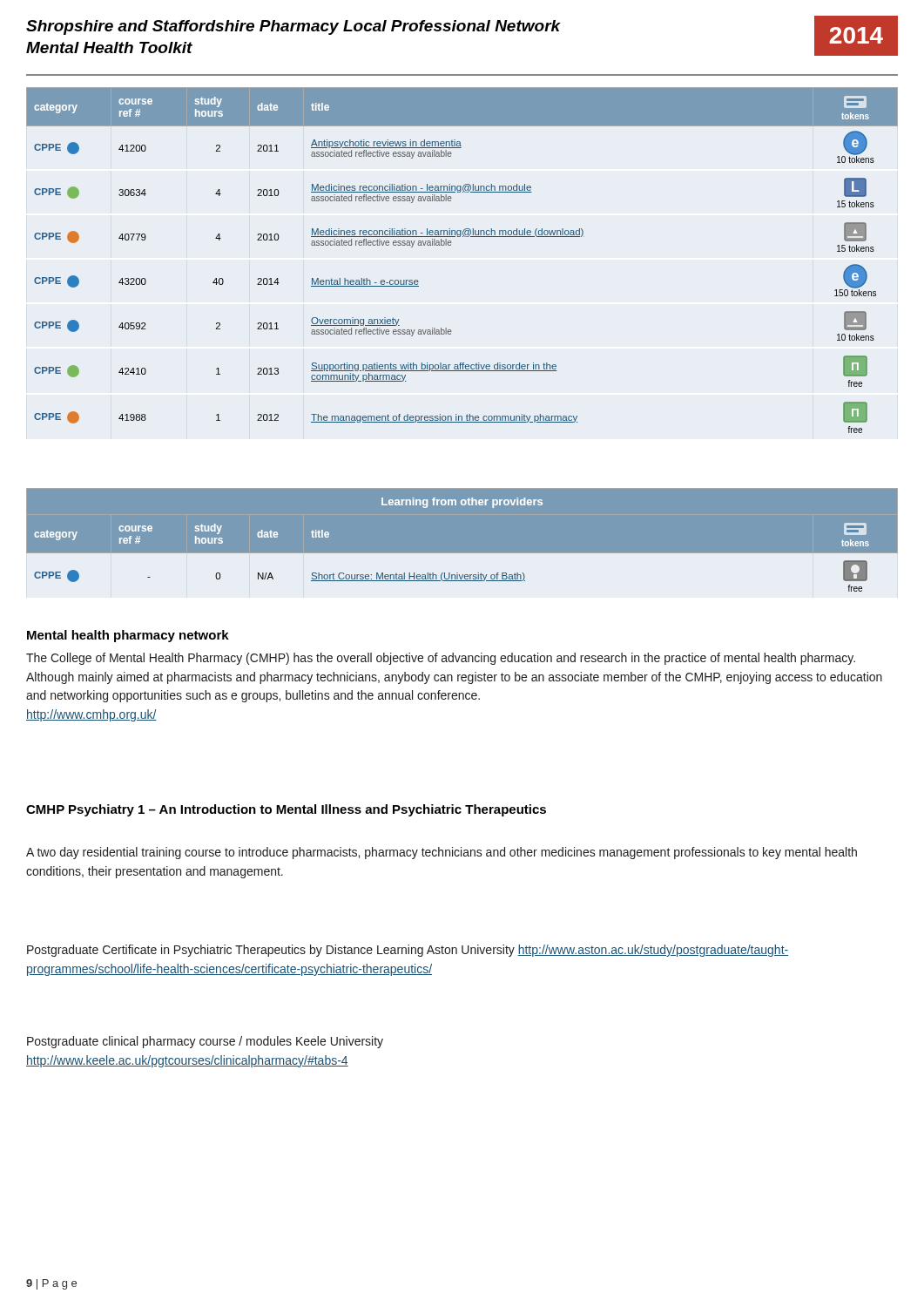Find the passage starting "The College of Mental Health Pharmacy"
This screenshot has width=924, height=1307.
(454, 686)
